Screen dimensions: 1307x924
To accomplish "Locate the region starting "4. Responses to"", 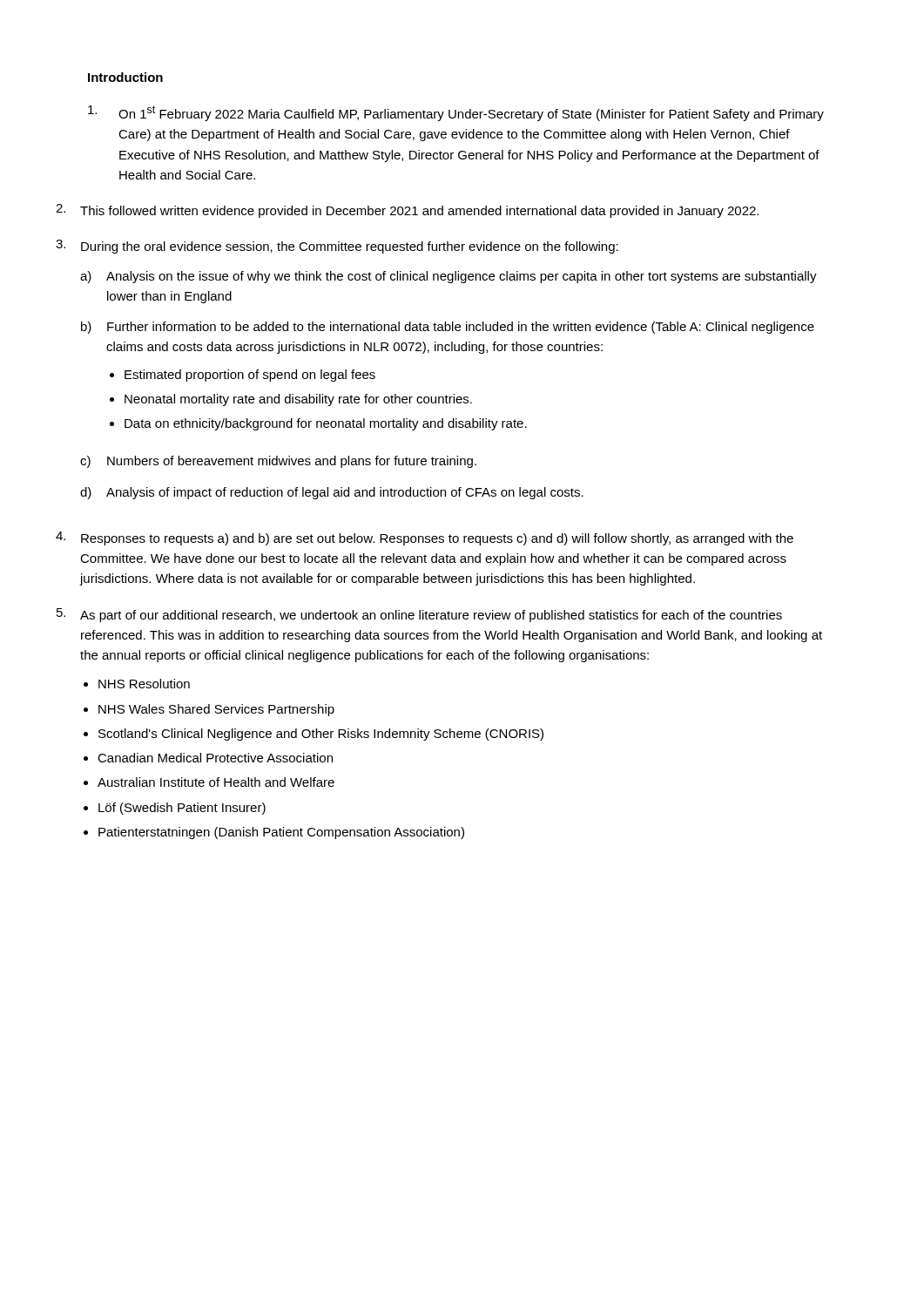I will [446, 558].
